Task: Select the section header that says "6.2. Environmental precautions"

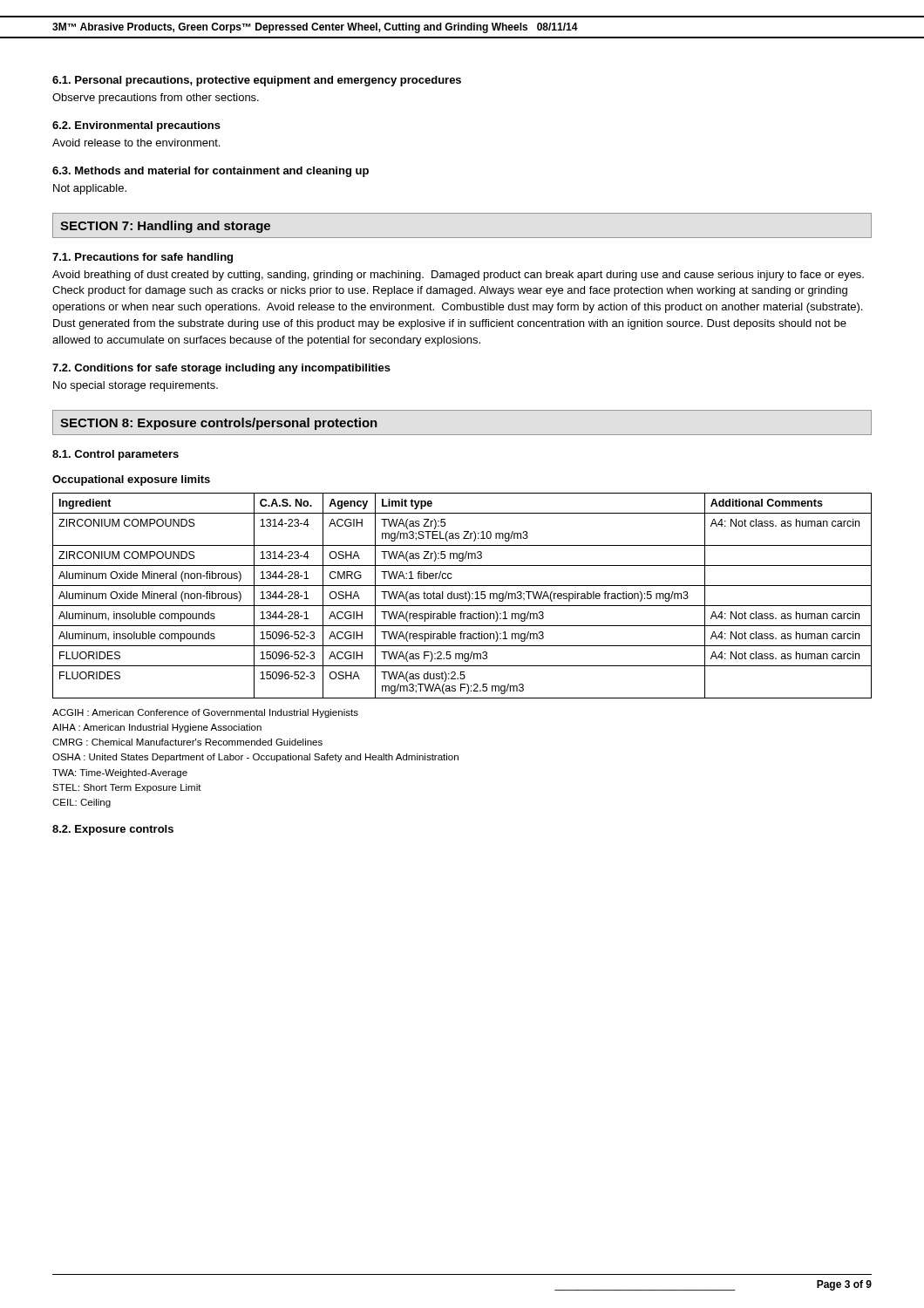Action: 136,125
